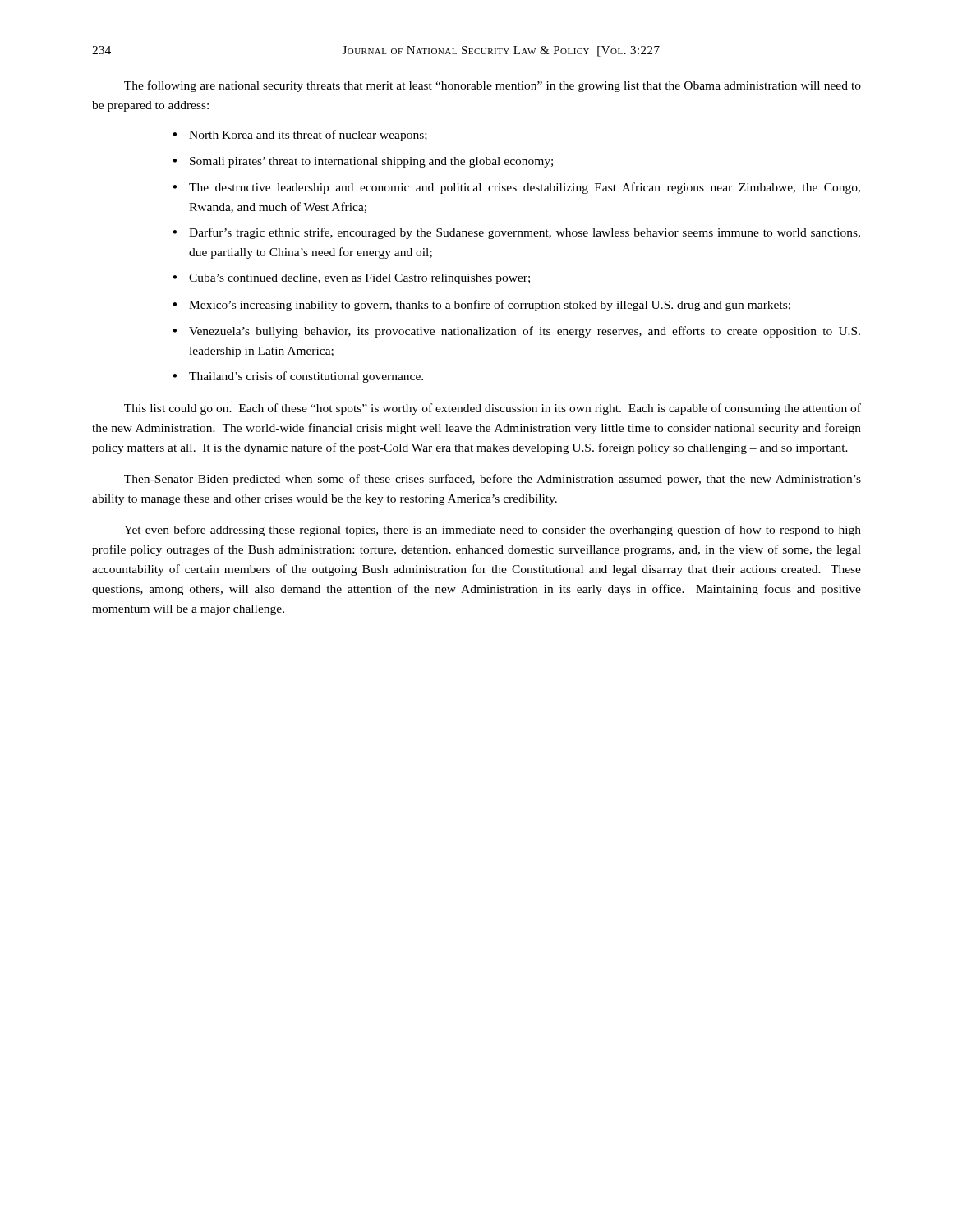953x1232 pixels.
Task: Find the block on this page that starts "This list could go on. Each of these"
Action: pyautogui.click(x=476, y=428)
